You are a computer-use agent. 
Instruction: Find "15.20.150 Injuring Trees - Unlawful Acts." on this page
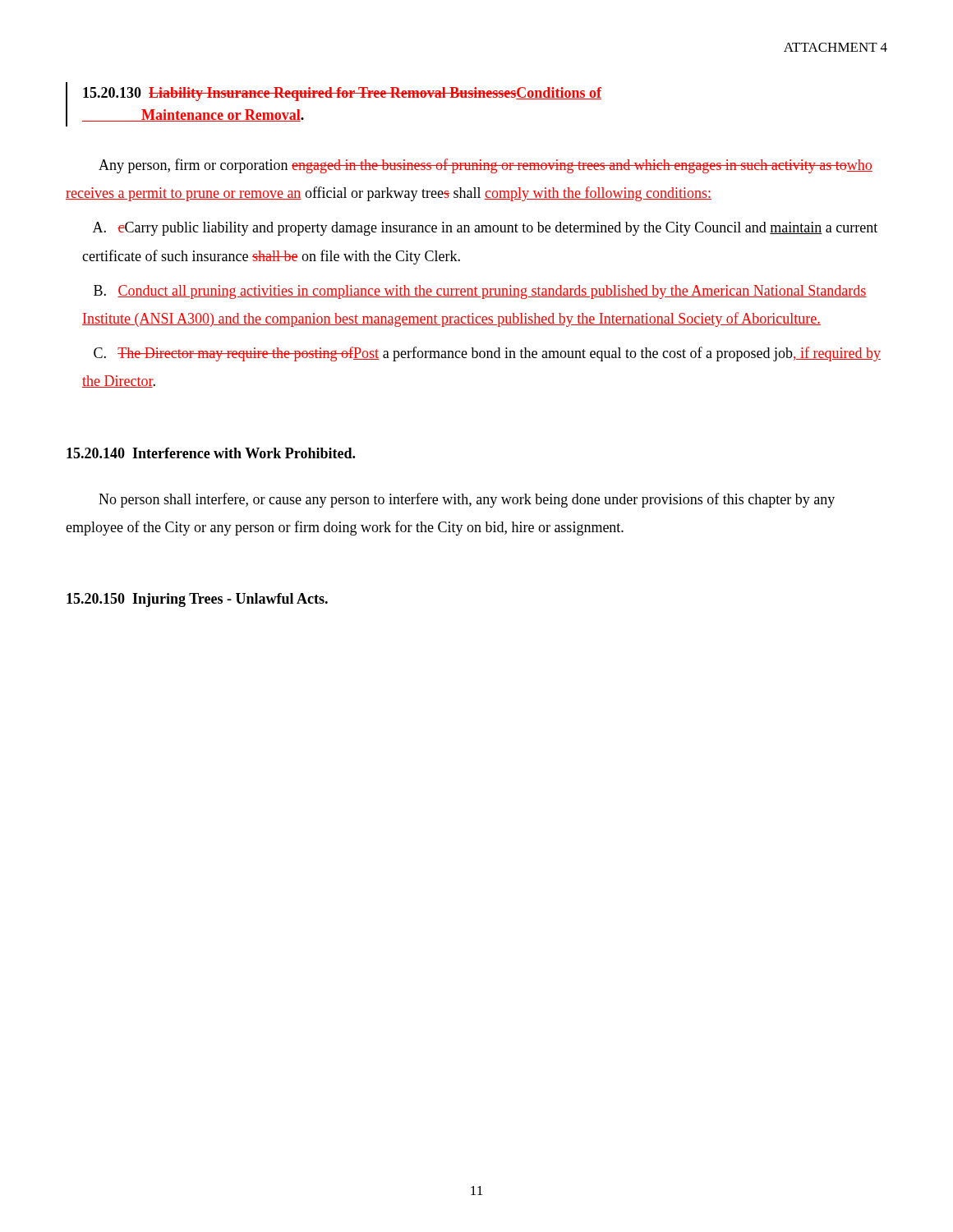point(197,599)
